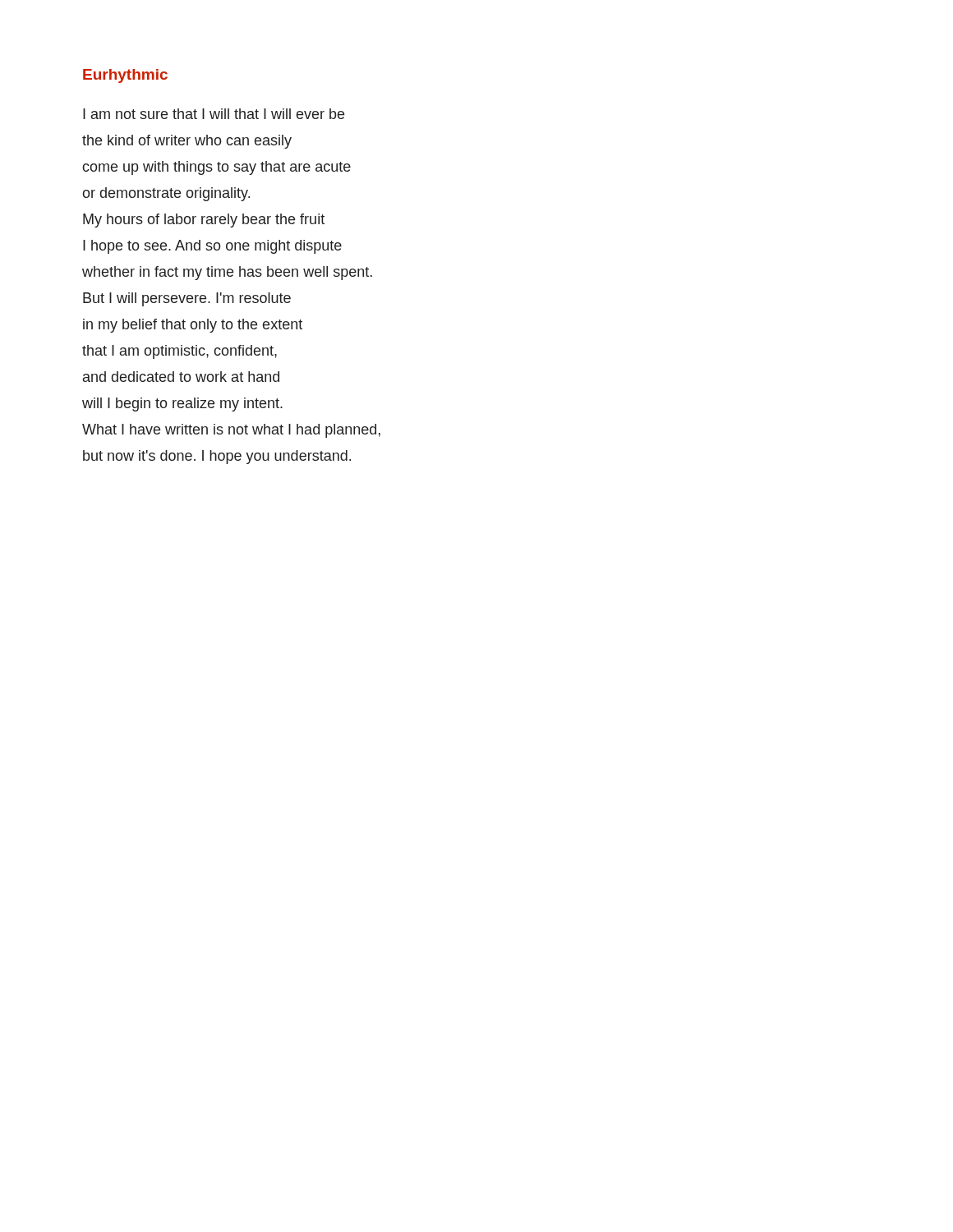Locate the text block that says "I am not sure"

(x=370, y=285)
